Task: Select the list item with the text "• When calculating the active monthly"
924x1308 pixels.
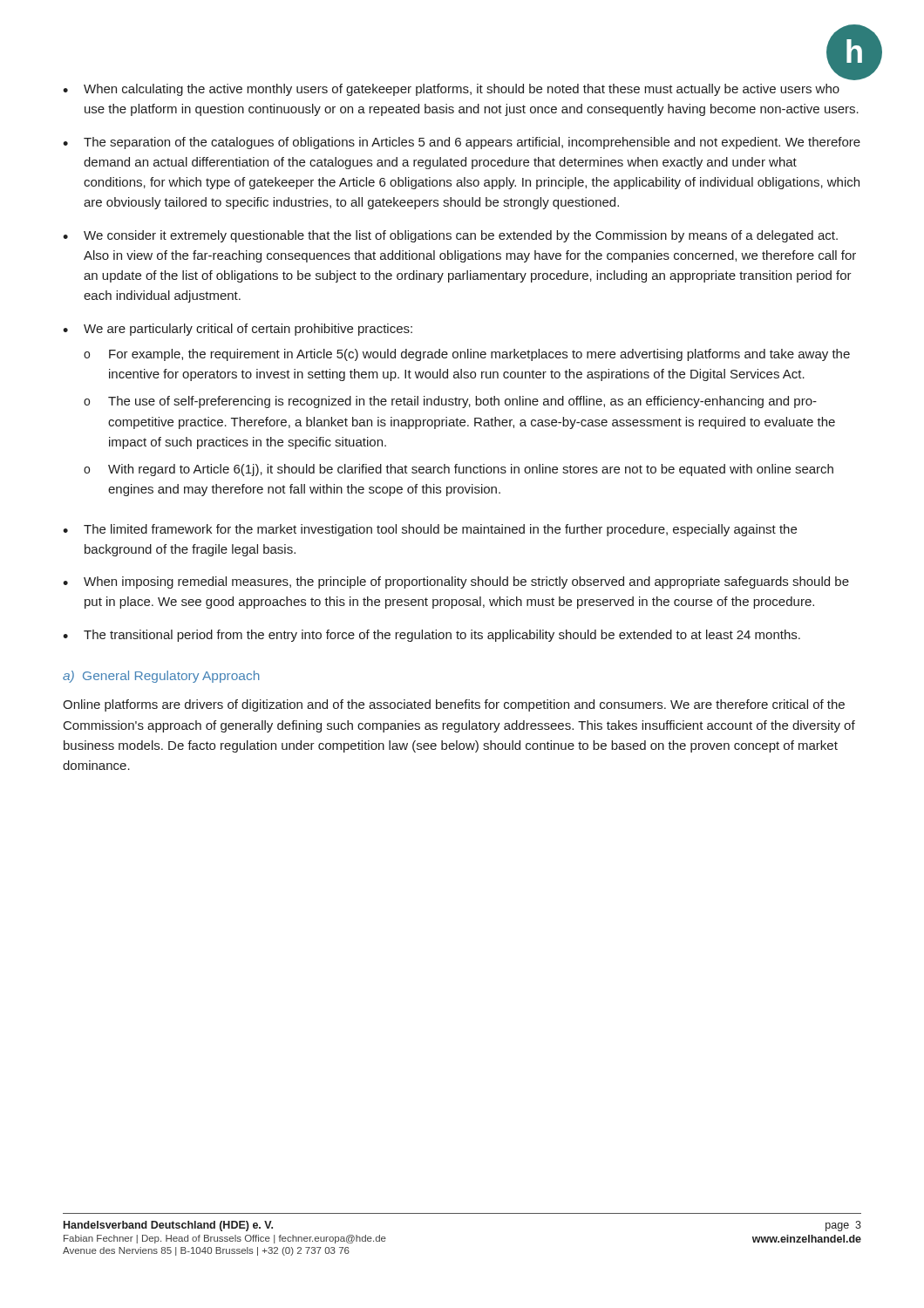Action: [462, 99]
